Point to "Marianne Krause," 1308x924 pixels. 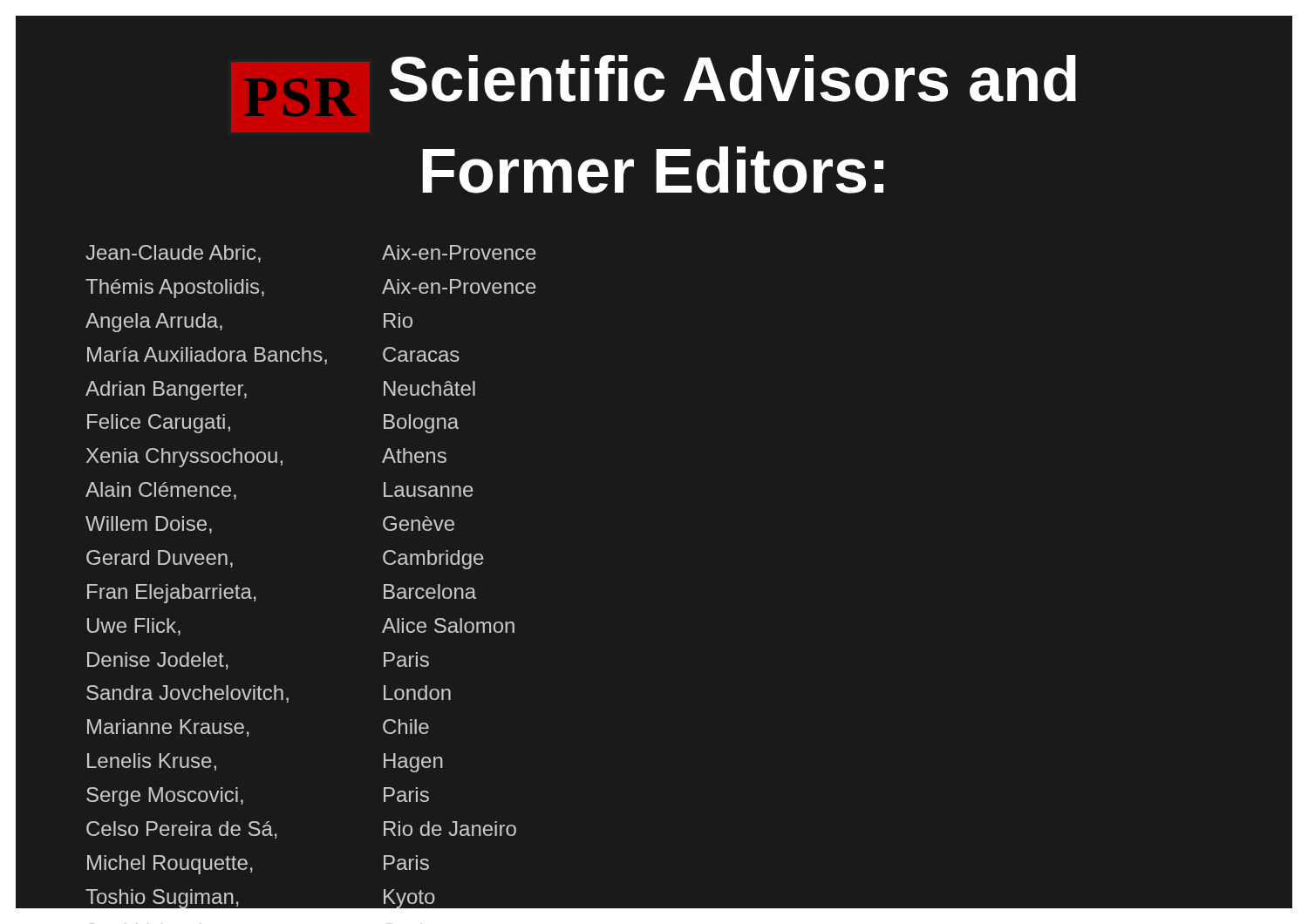coord(168,727)
